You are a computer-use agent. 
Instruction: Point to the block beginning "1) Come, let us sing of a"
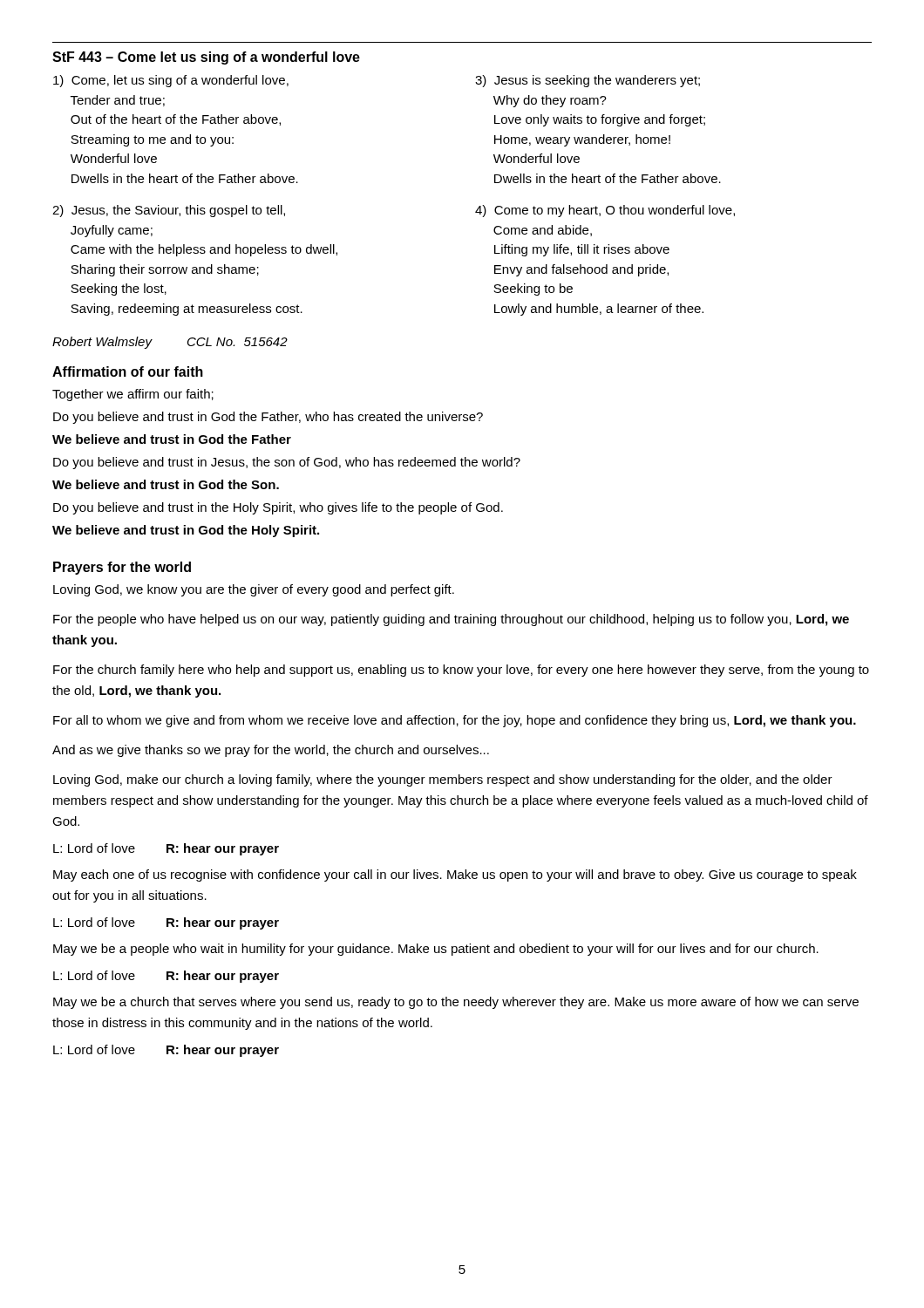point(251,129)
